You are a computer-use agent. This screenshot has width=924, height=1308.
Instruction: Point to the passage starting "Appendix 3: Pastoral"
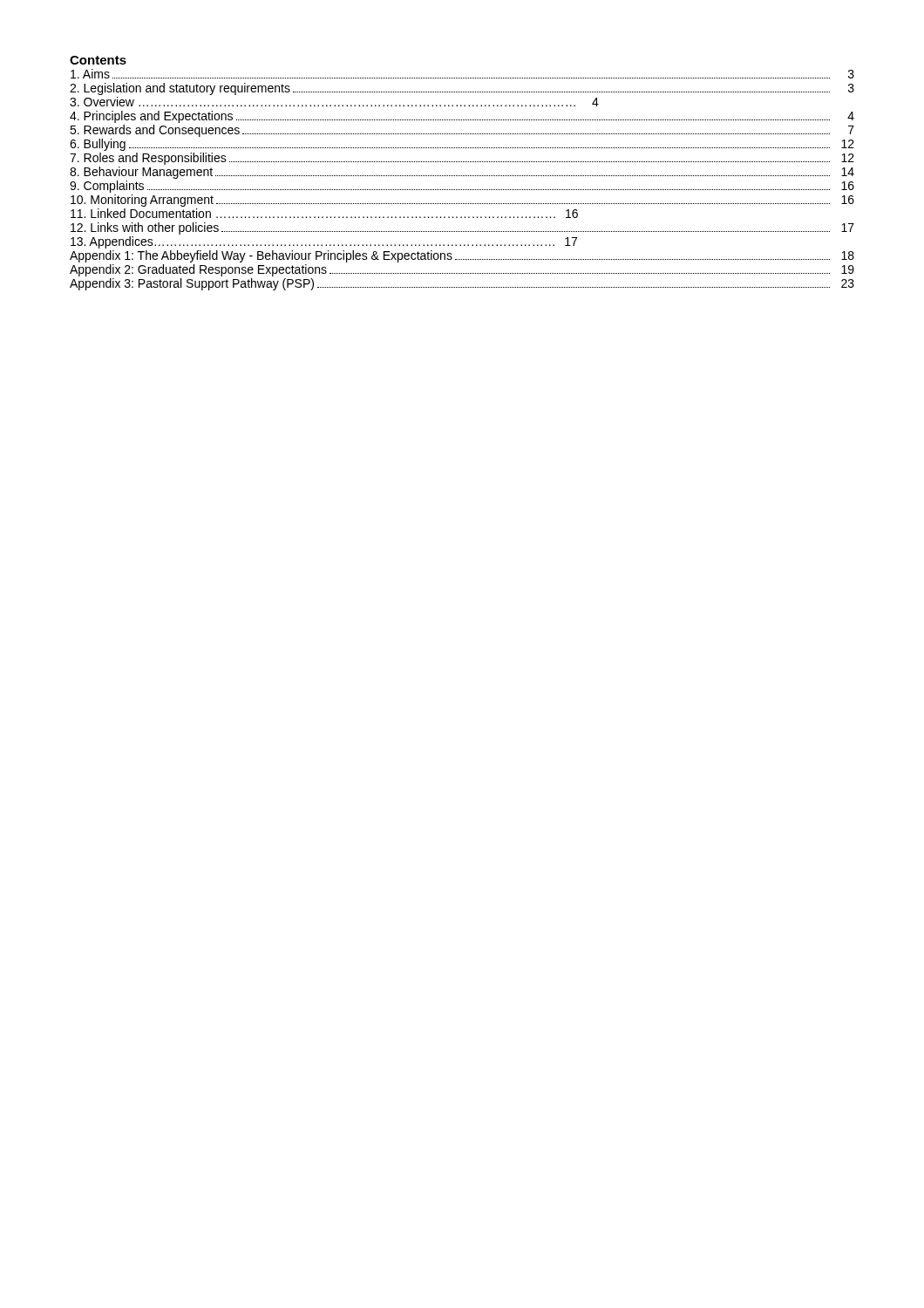(462, 283)
